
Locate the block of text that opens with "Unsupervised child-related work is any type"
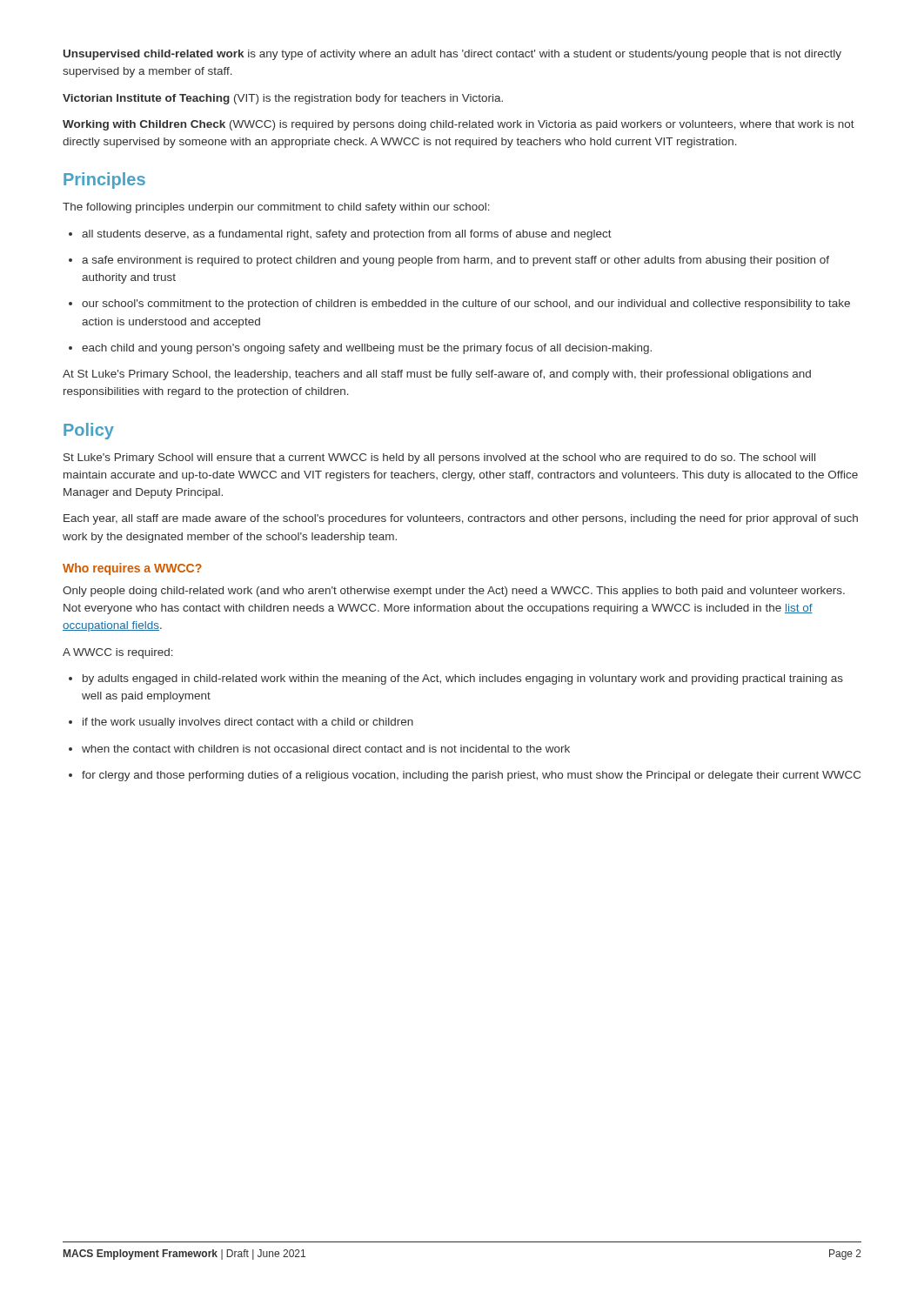click(462, 63)
